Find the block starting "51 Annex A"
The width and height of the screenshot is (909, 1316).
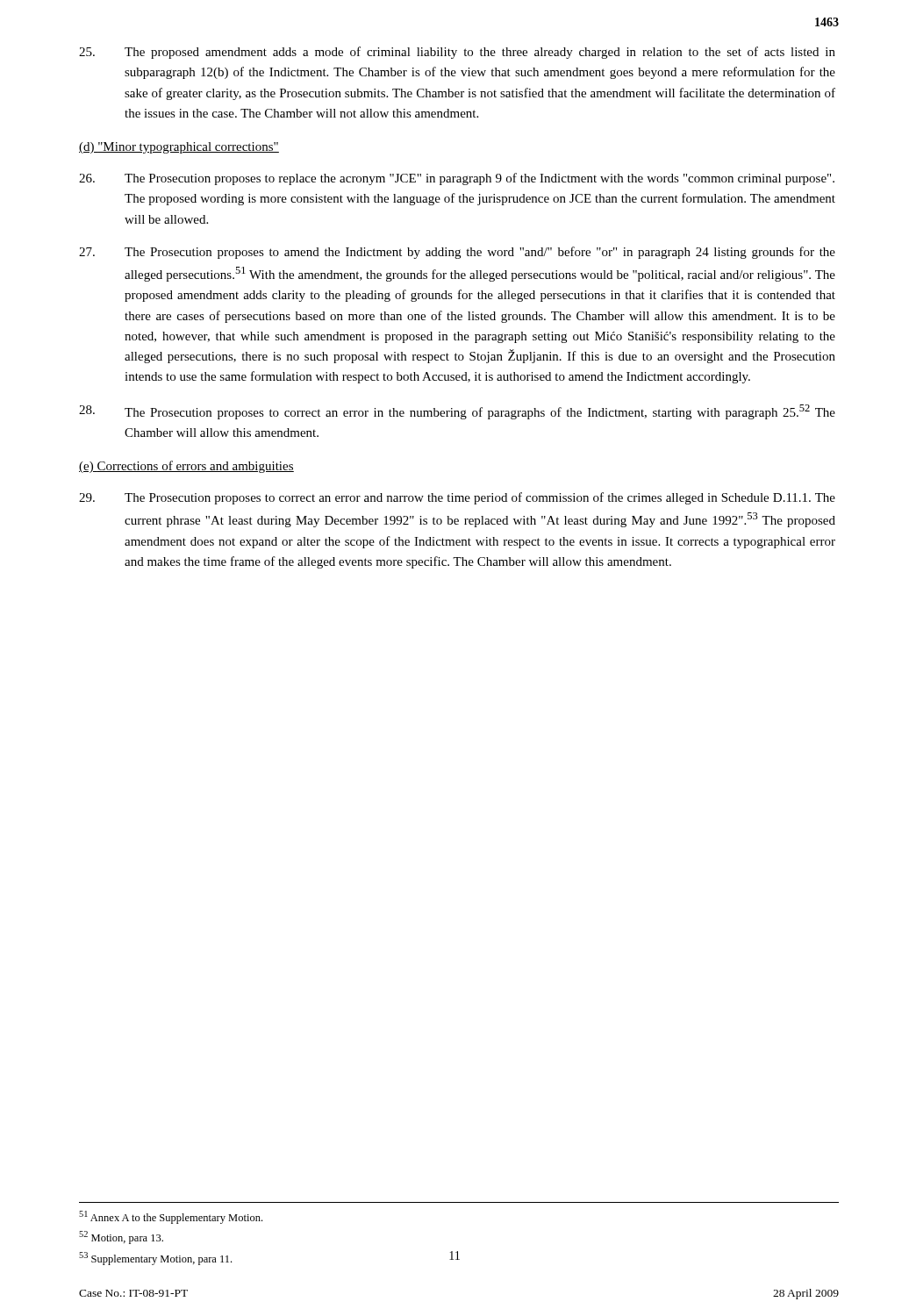point(171,1217)
